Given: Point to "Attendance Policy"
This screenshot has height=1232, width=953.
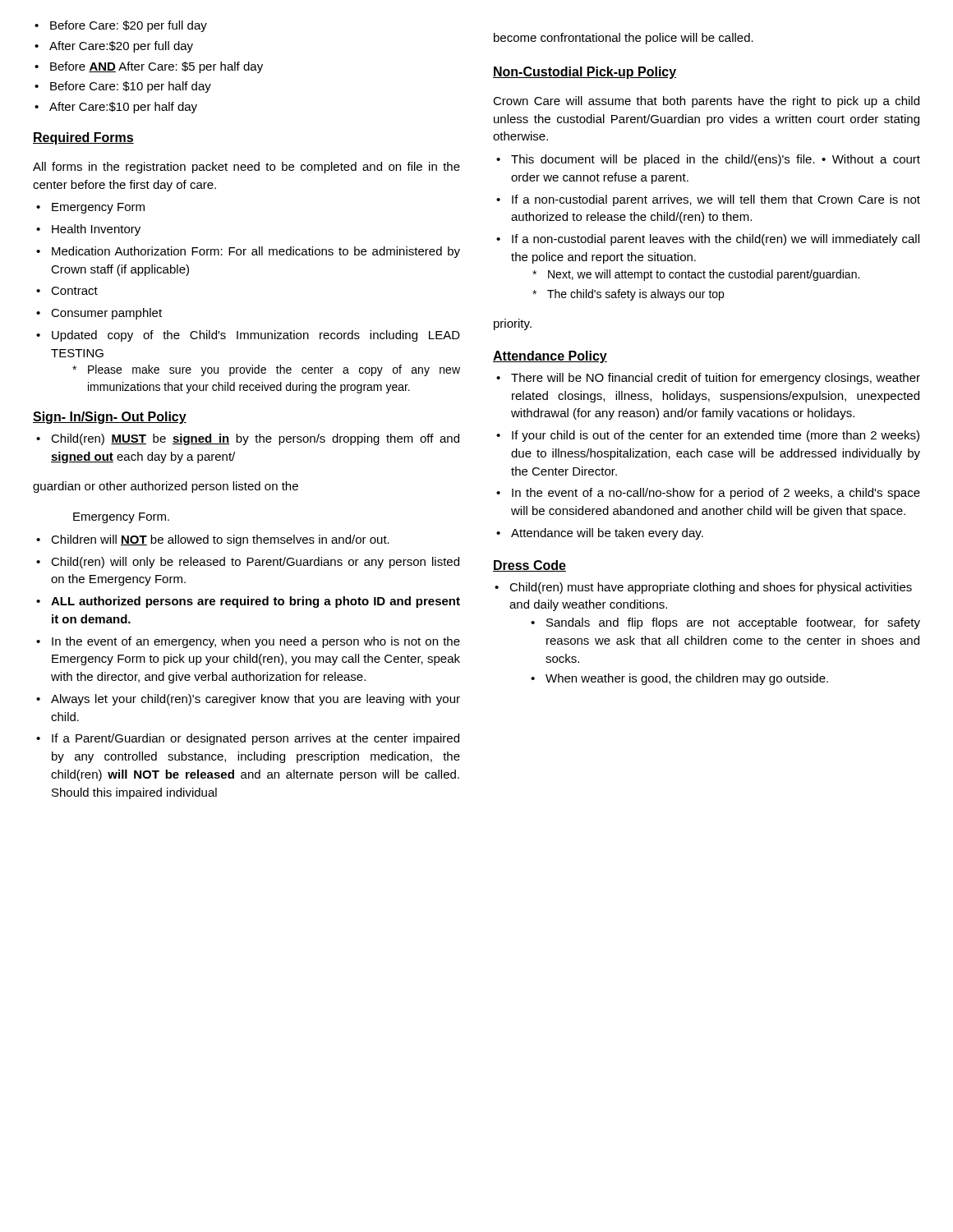Looking at the screenshot, I should (x=550, y=357).
